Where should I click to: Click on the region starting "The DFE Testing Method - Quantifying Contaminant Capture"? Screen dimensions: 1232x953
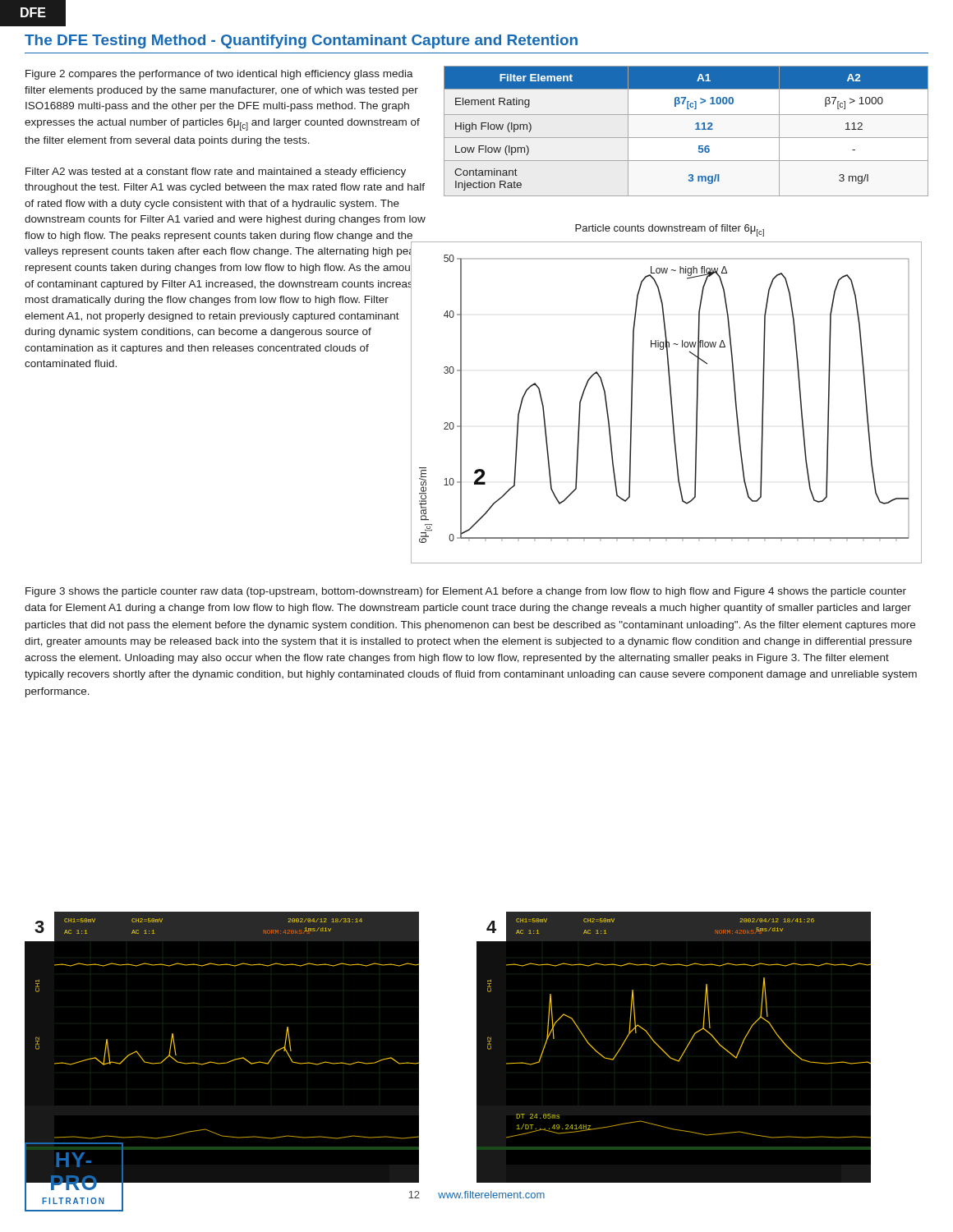[476, 42]
